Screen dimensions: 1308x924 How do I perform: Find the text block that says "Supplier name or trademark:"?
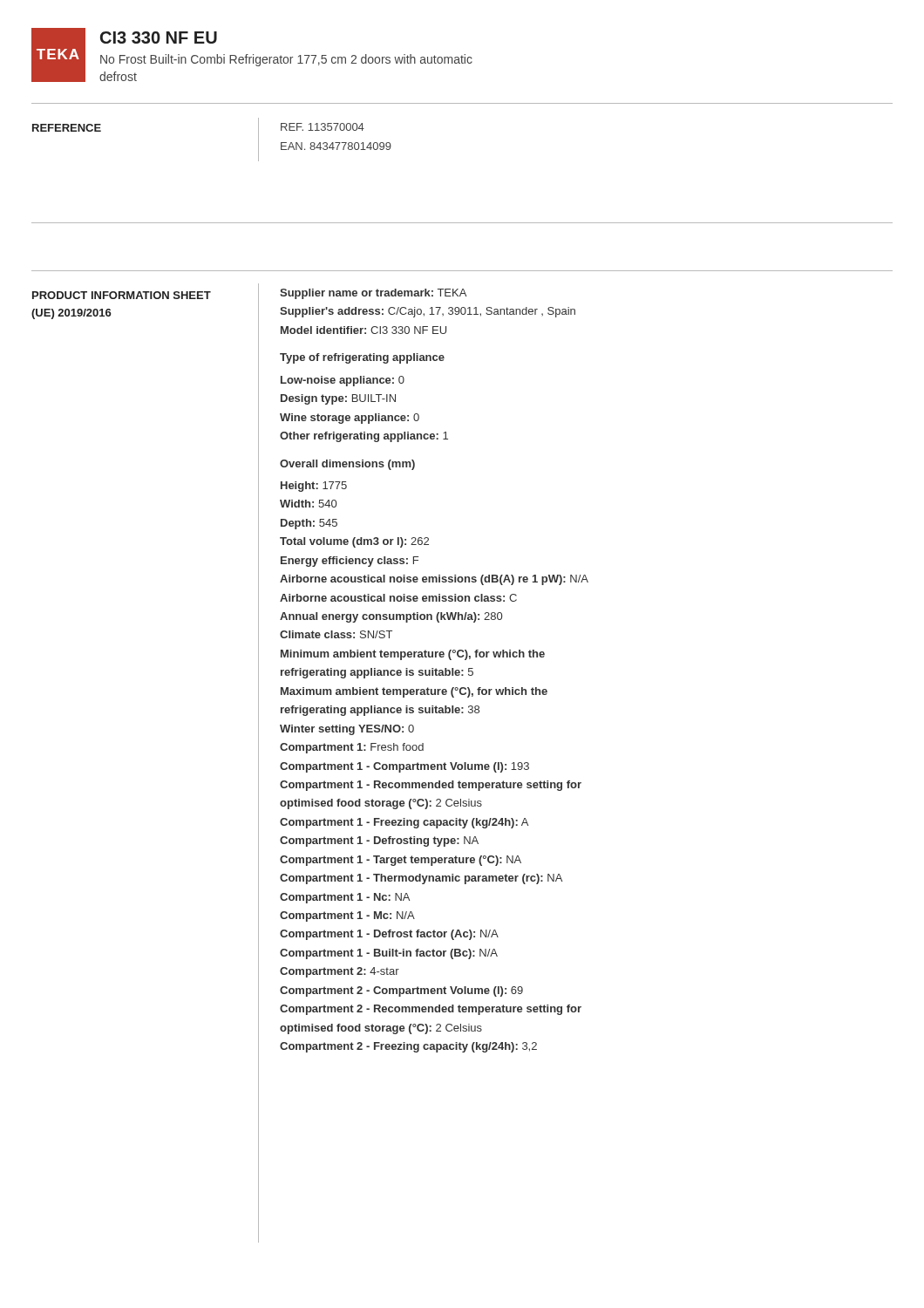(373, 294)
